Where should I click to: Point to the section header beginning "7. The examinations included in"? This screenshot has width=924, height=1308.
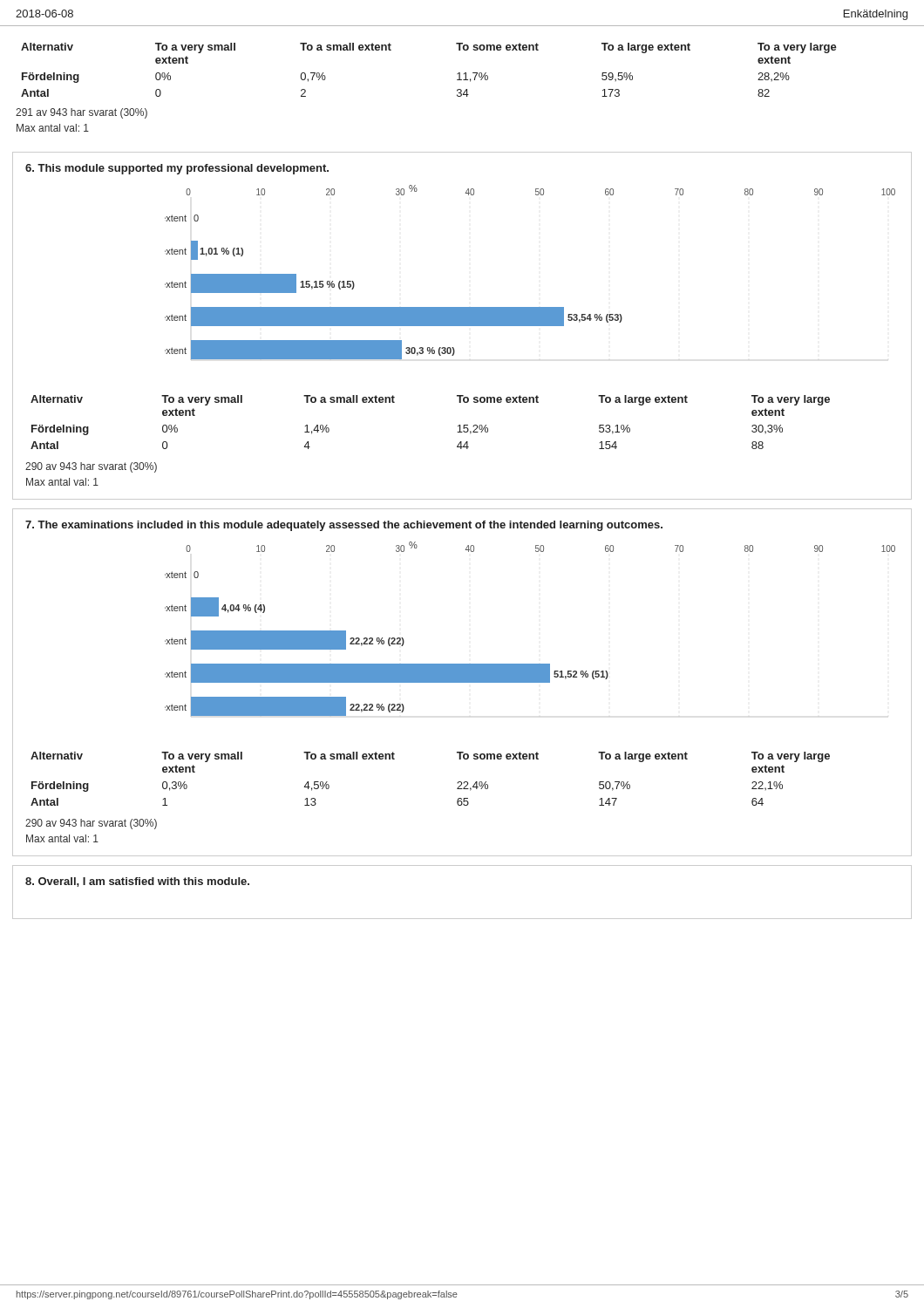pos(344,525)
